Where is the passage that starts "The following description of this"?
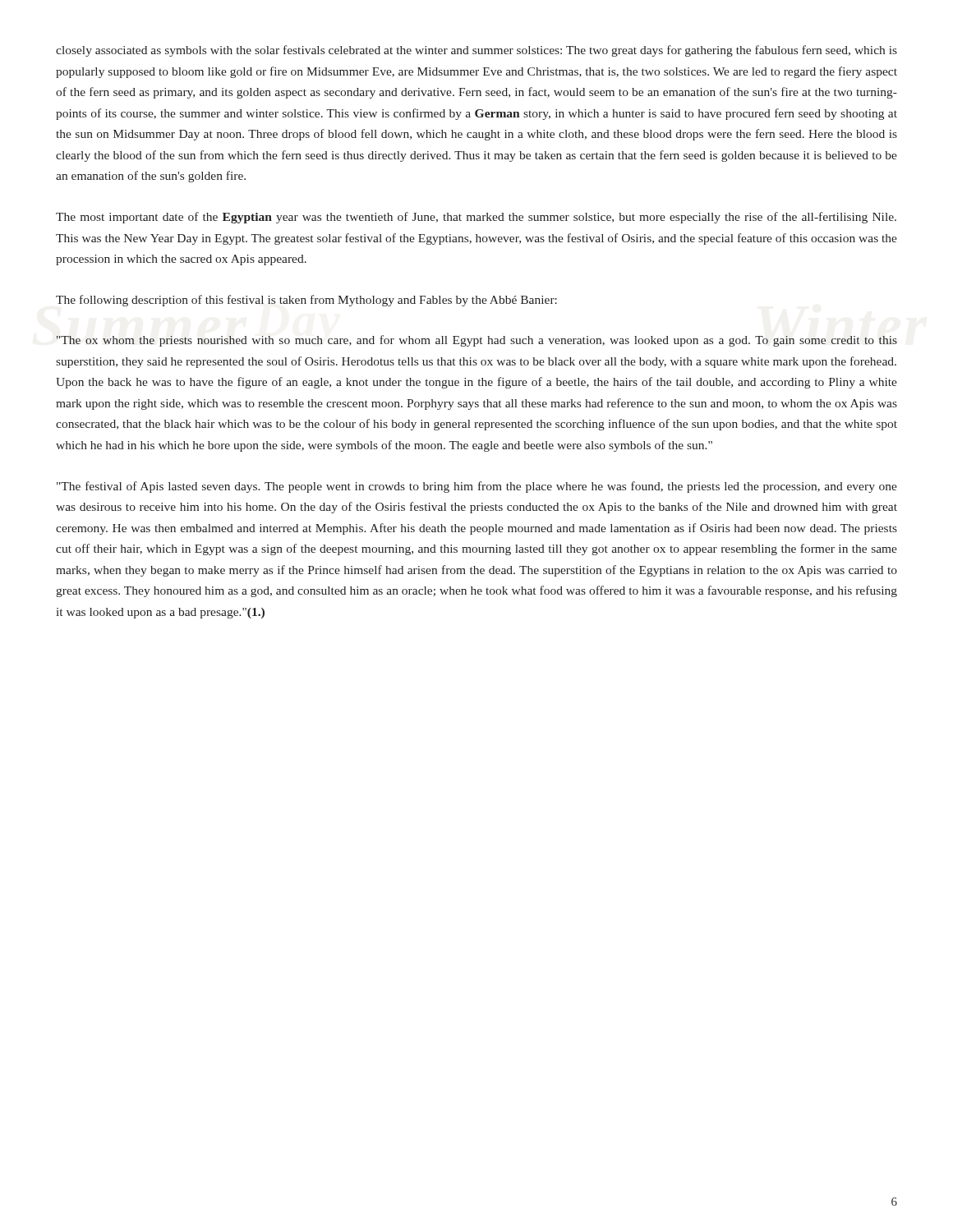This screenshot has width=953, height=1232. [x=307, y=299]
